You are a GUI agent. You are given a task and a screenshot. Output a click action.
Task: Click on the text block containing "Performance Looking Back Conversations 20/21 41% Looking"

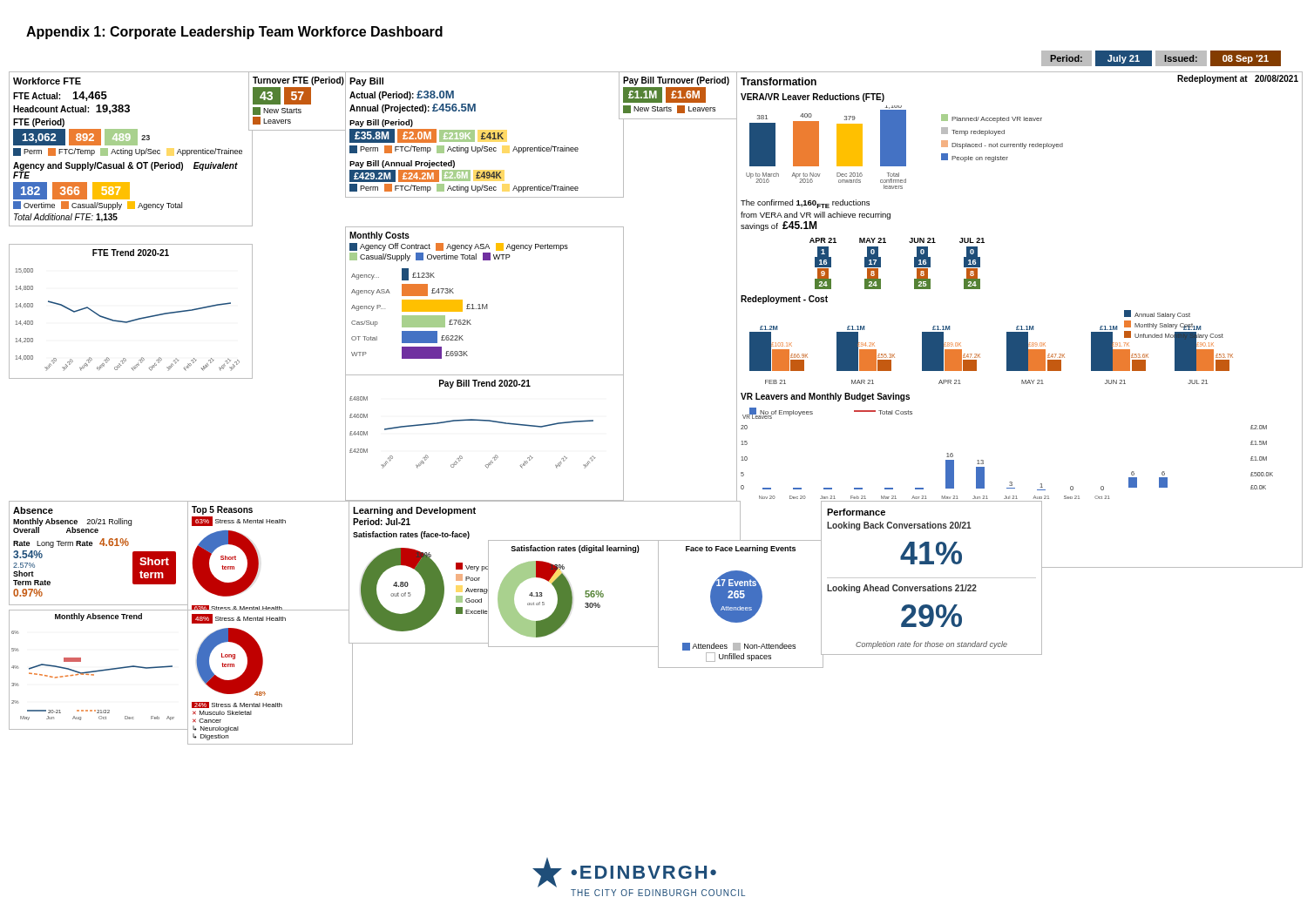(931, 578)
